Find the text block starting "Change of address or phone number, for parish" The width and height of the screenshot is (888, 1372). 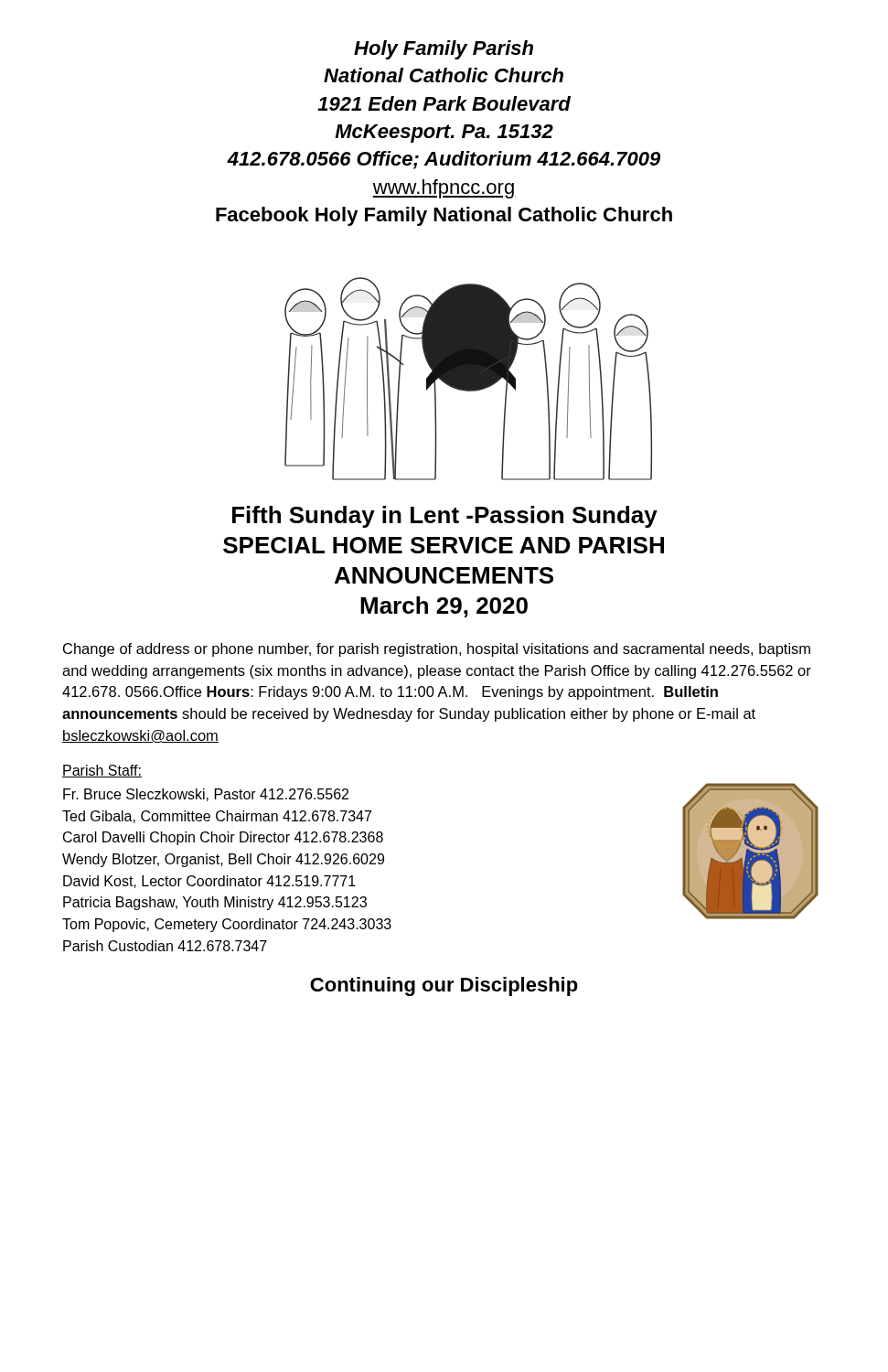pos(437,692)
